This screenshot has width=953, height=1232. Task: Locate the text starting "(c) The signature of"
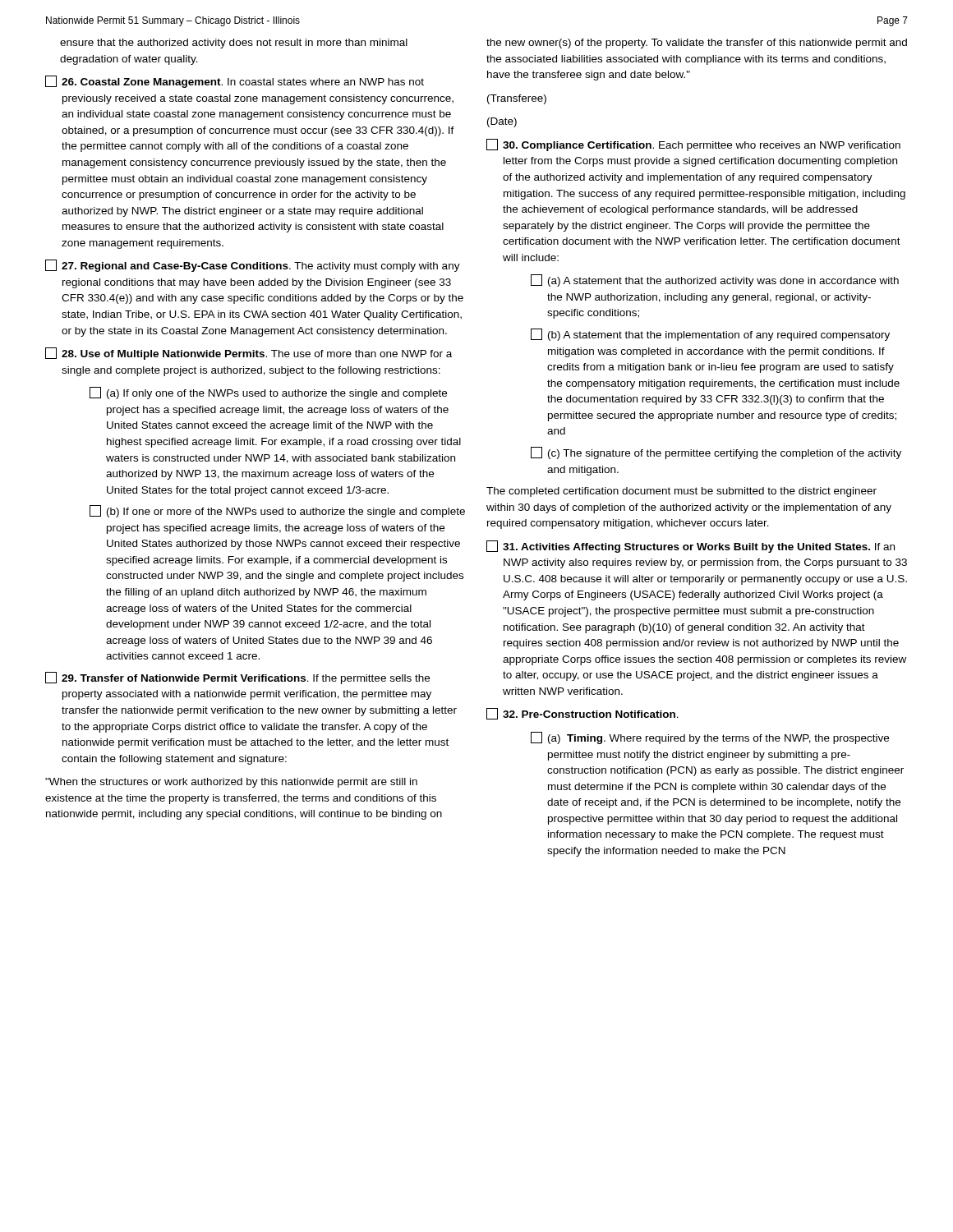[x=719, y=461]
